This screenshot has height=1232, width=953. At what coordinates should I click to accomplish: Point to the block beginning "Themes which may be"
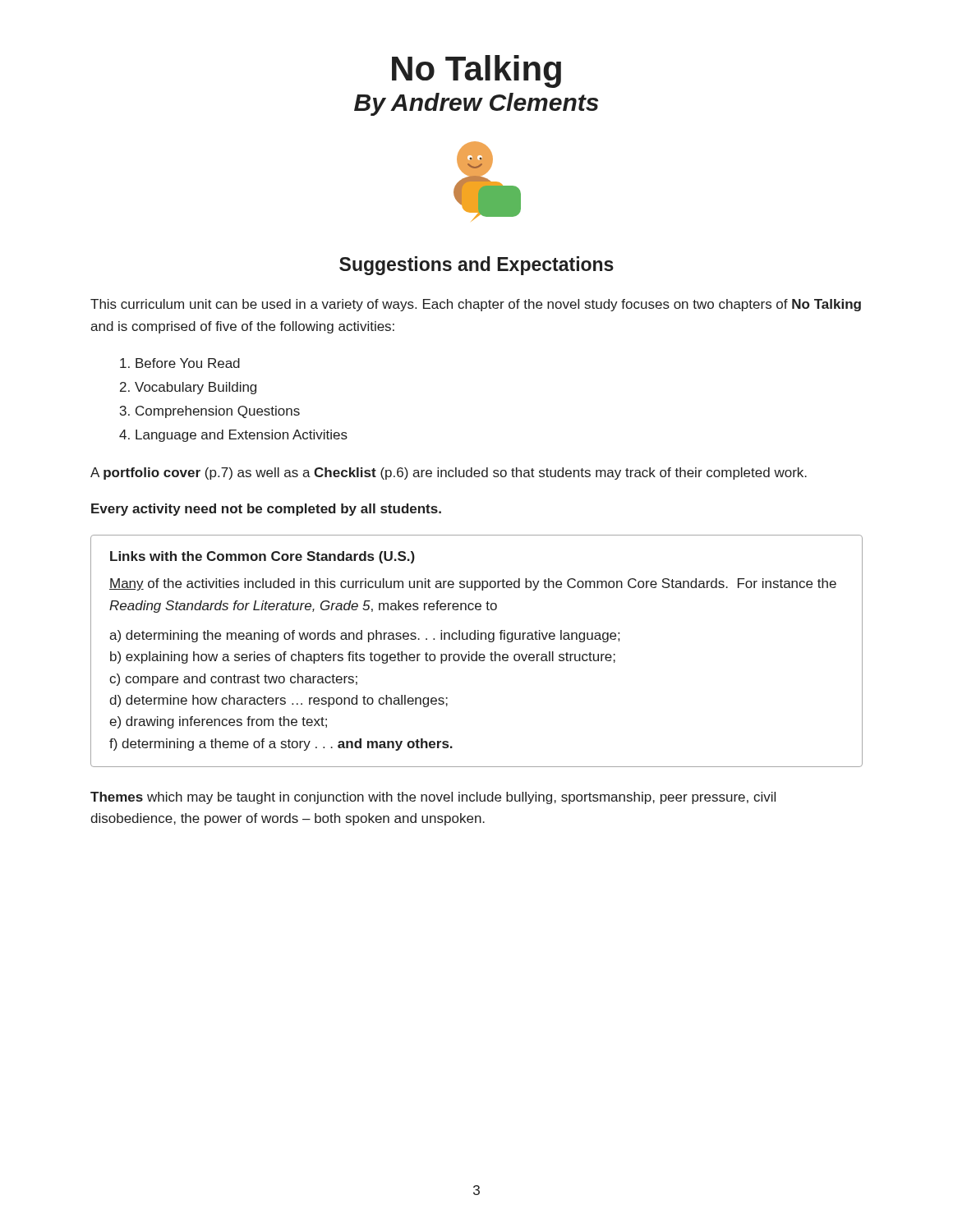[433, 808]
